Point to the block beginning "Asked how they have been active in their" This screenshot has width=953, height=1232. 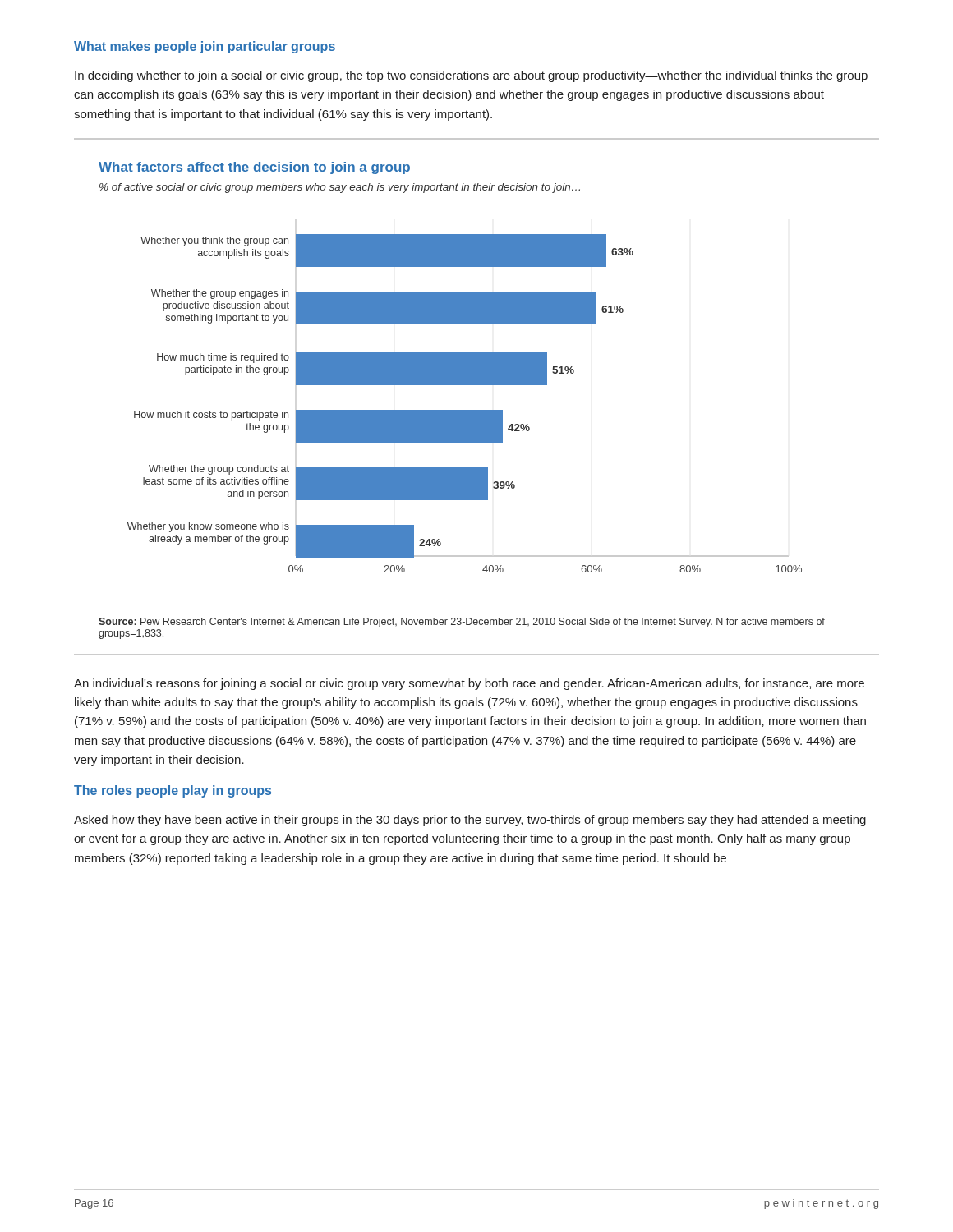(470, 838)
